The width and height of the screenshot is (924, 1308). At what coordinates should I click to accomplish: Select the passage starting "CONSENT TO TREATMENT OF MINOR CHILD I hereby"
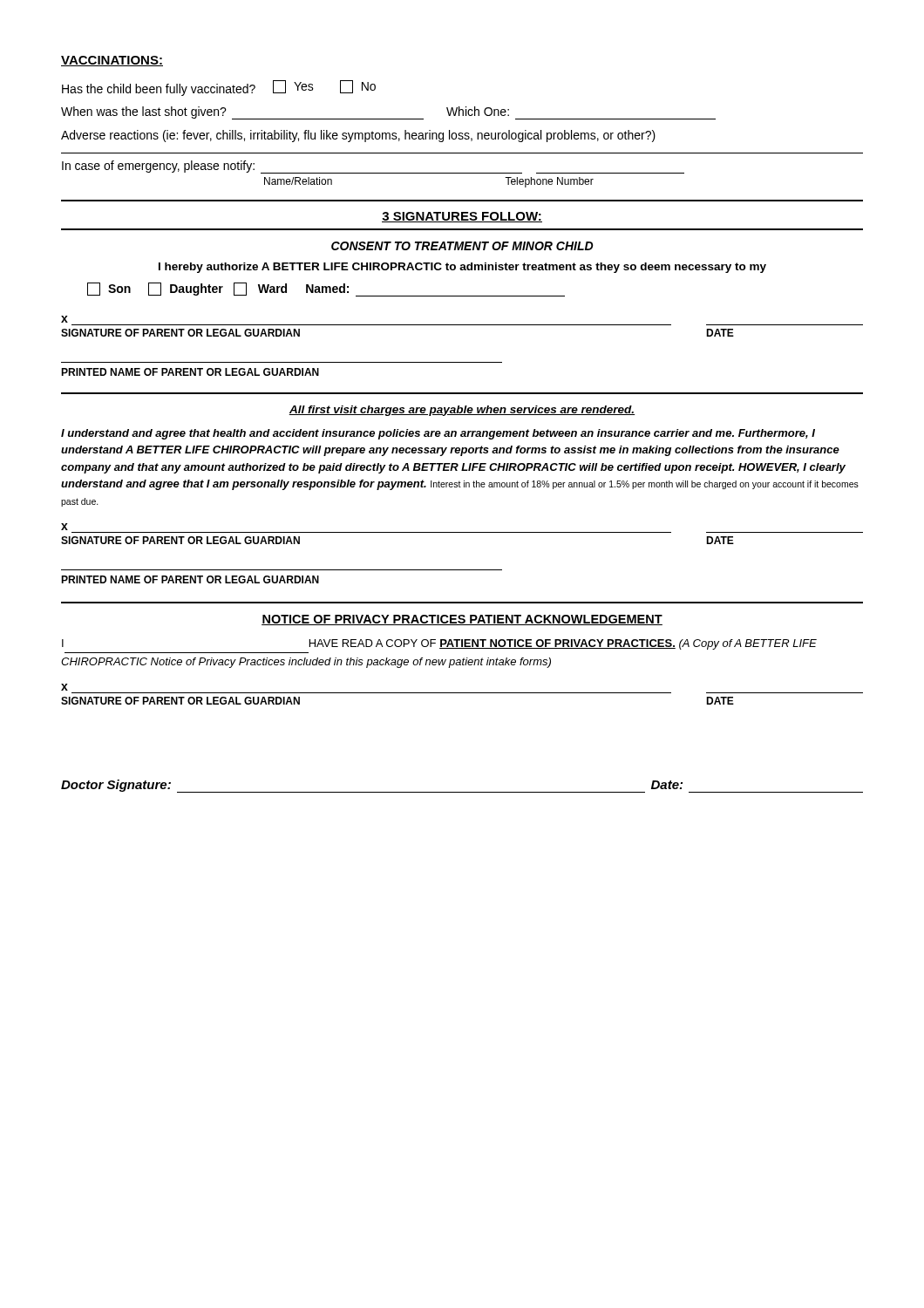tap(462, 246)
